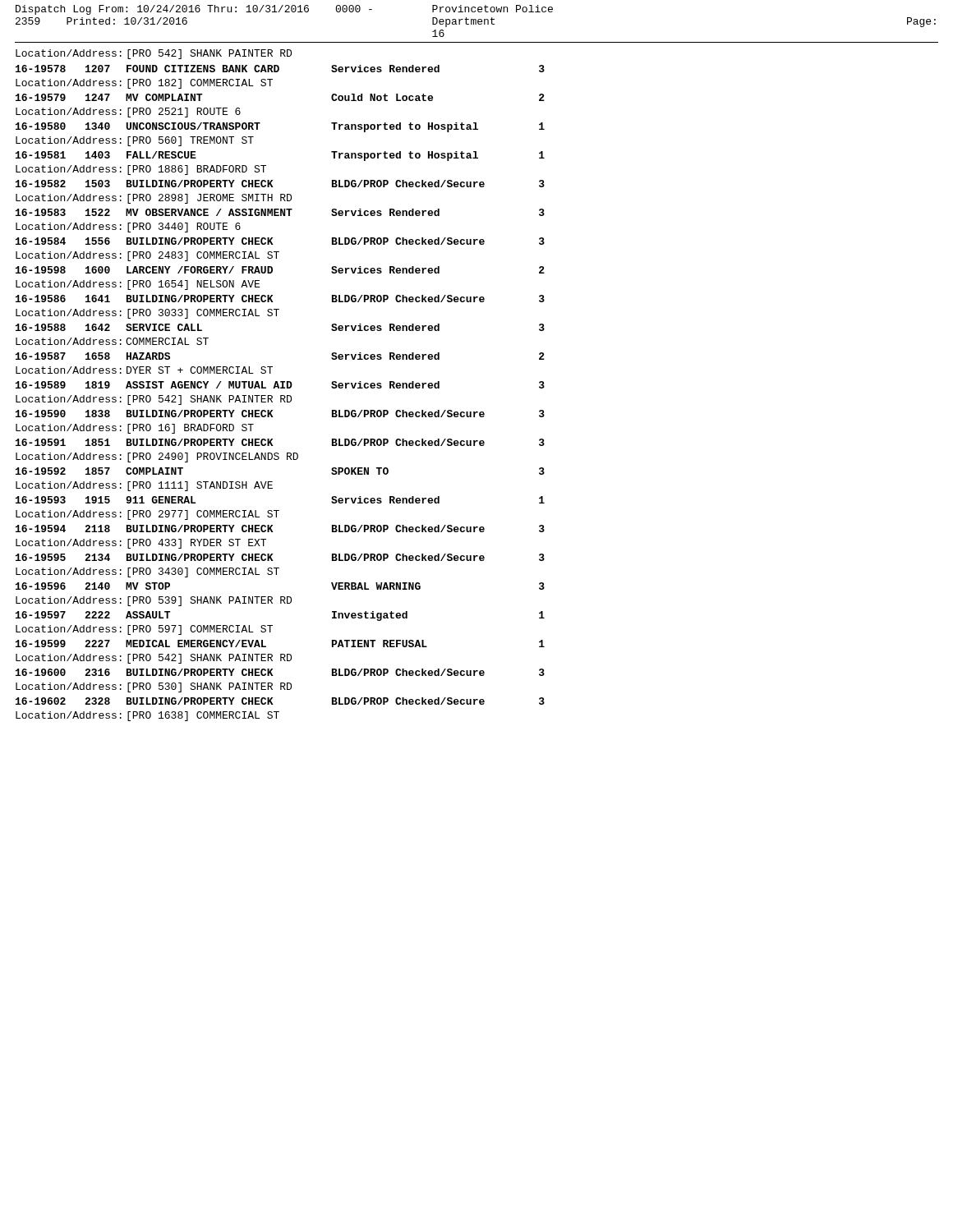Screen dimensions: 1232x953
Task: Find the list item with the text "16-19594 2118 BUILDING/PROPERTY"
Action: point(476,536)
